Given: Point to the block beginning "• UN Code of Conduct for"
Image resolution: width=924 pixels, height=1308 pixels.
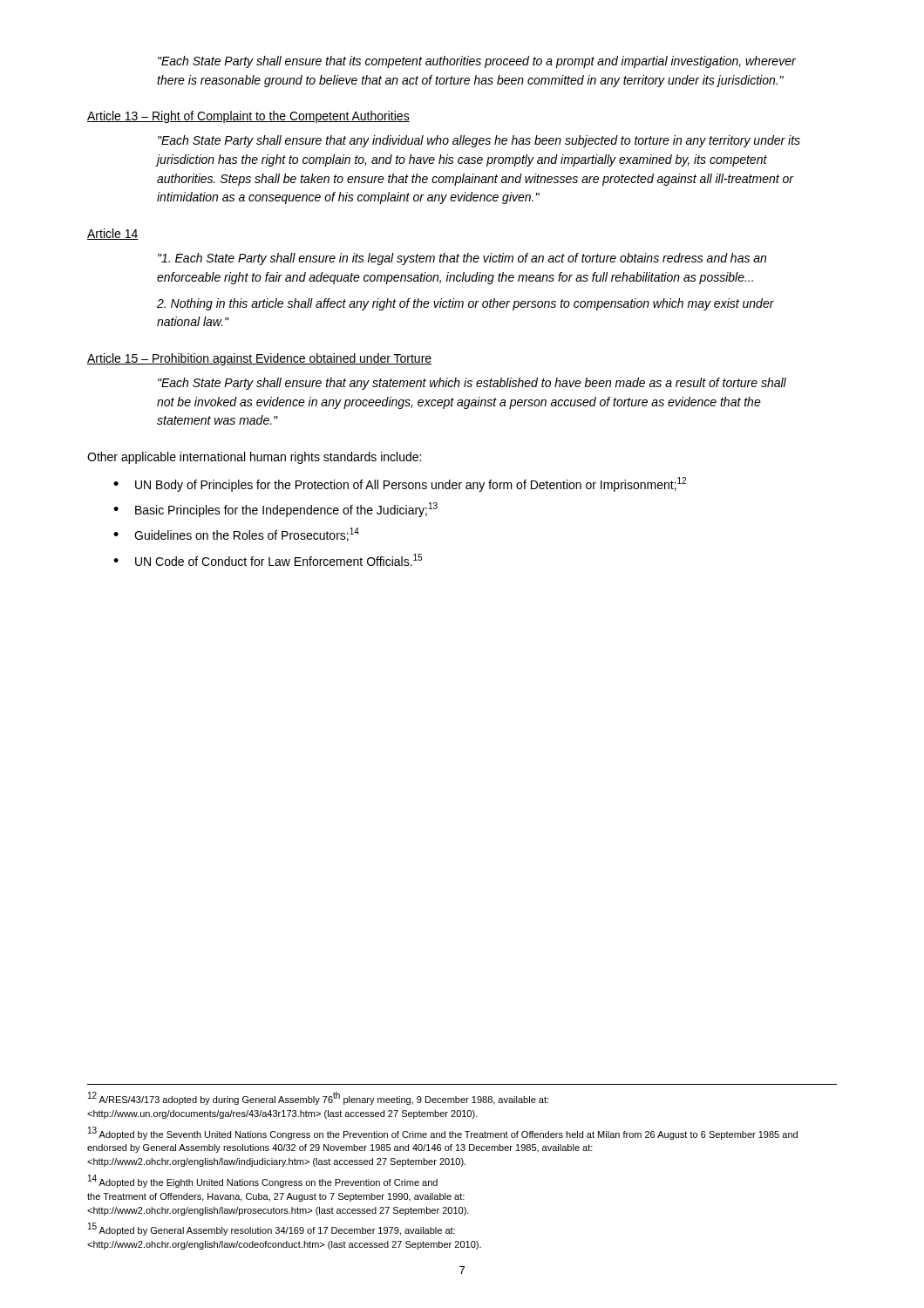Looking at the screenshot, I should click(268, 561).
